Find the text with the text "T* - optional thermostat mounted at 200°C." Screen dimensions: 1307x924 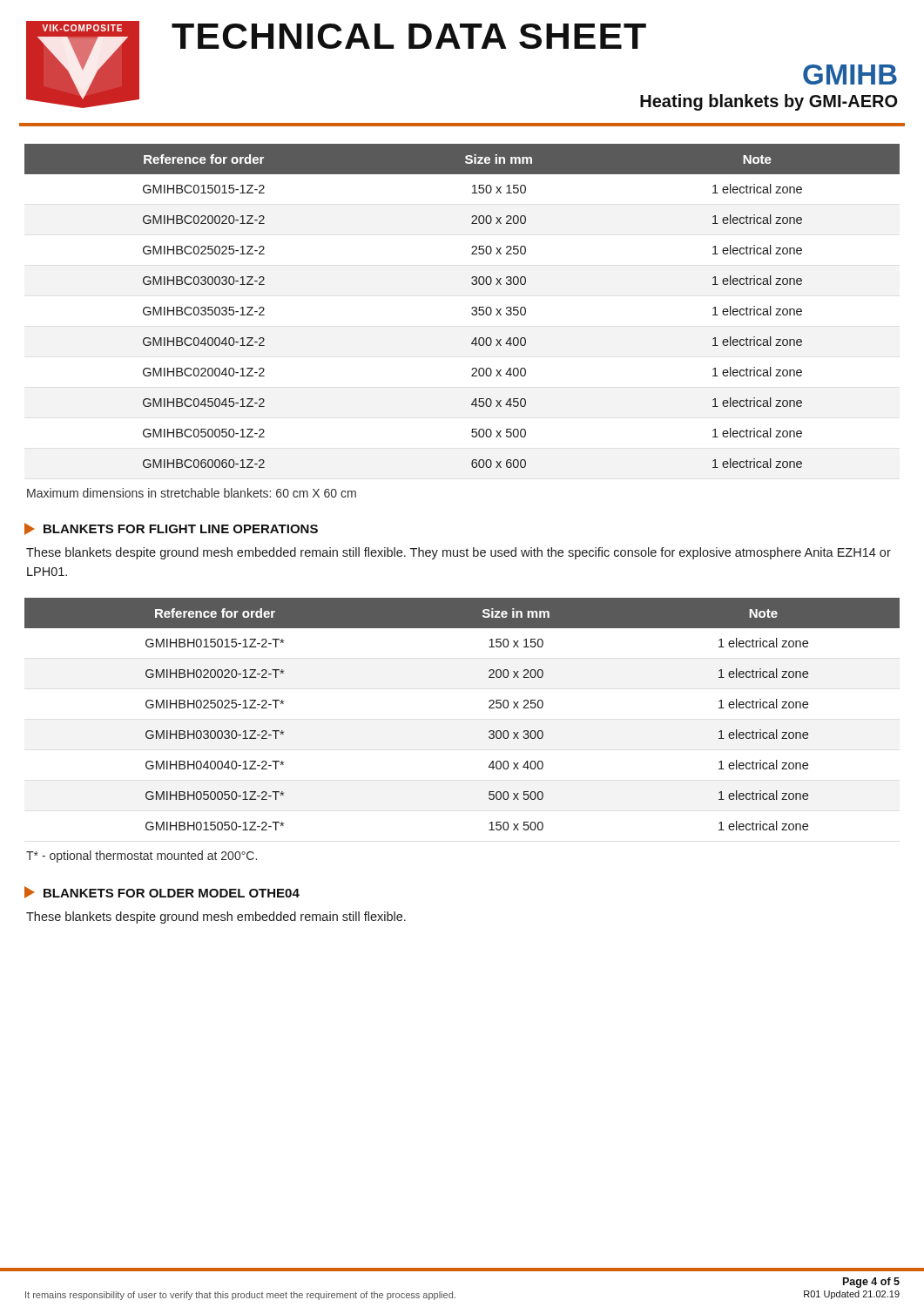pyautogui.click(x=142, y=856)
